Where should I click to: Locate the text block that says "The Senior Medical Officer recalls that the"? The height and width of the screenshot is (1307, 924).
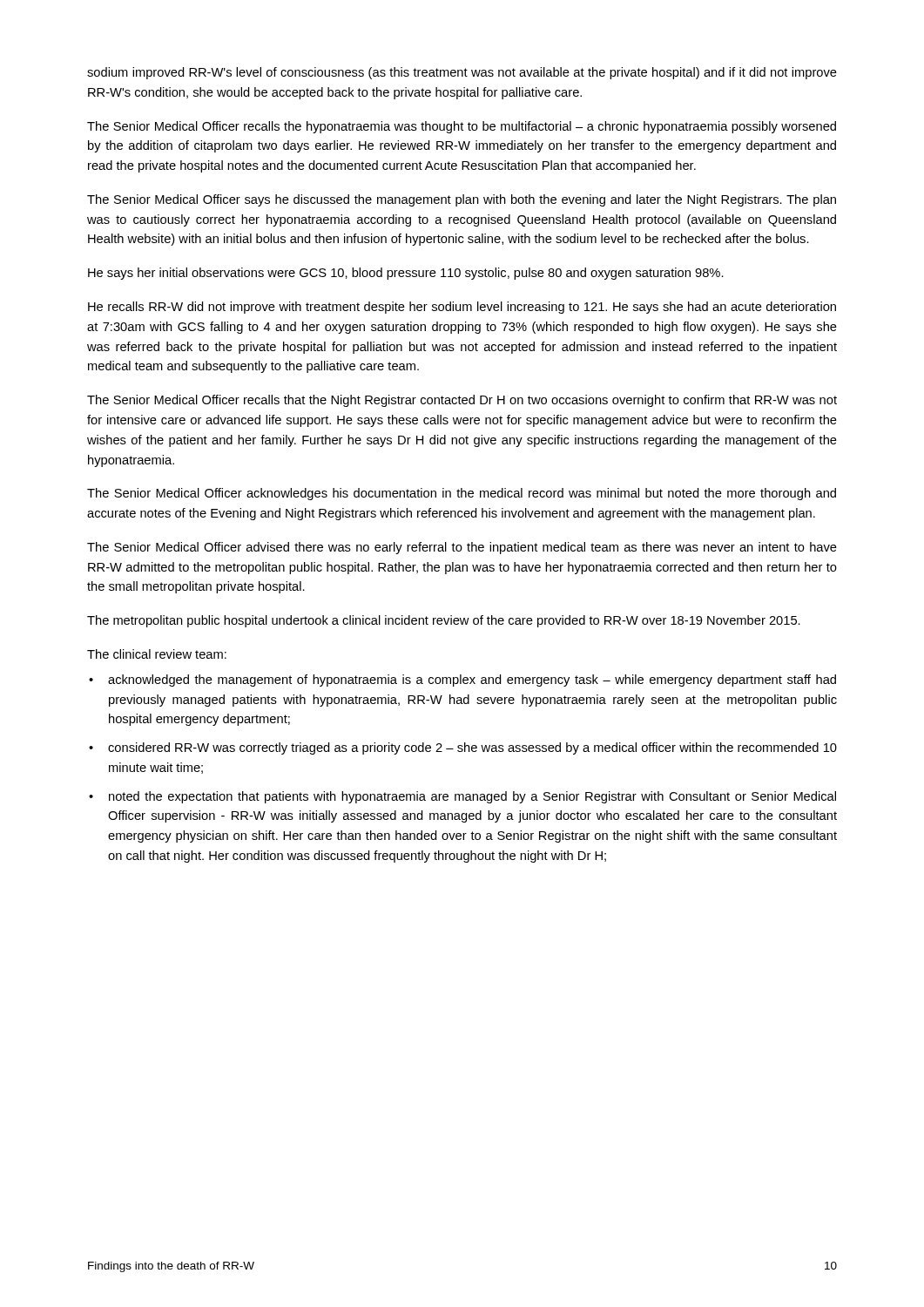(x=462, y=430)
